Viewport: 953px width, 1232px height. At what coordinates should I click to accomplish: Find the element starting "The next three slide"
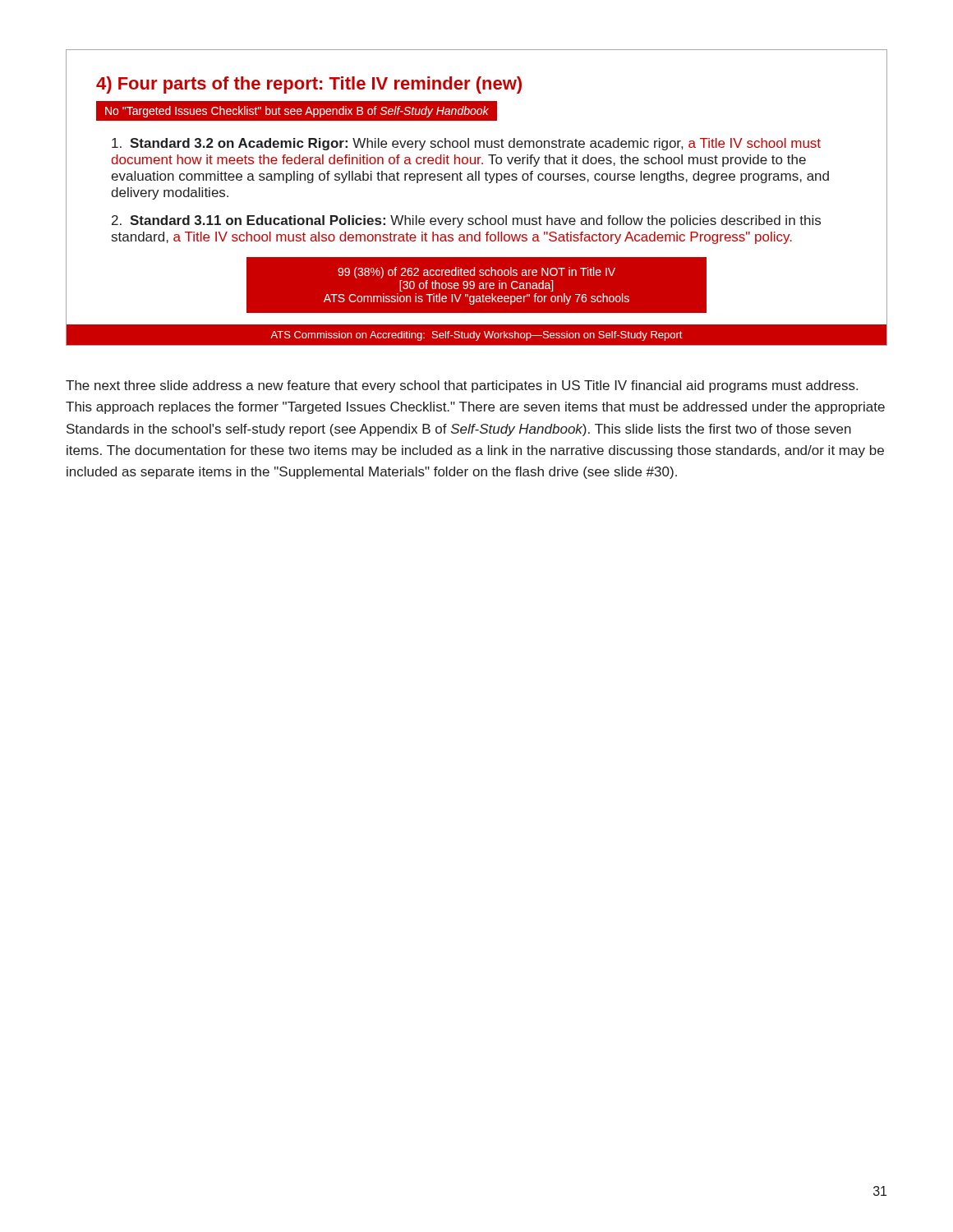(x=476, y=429)
